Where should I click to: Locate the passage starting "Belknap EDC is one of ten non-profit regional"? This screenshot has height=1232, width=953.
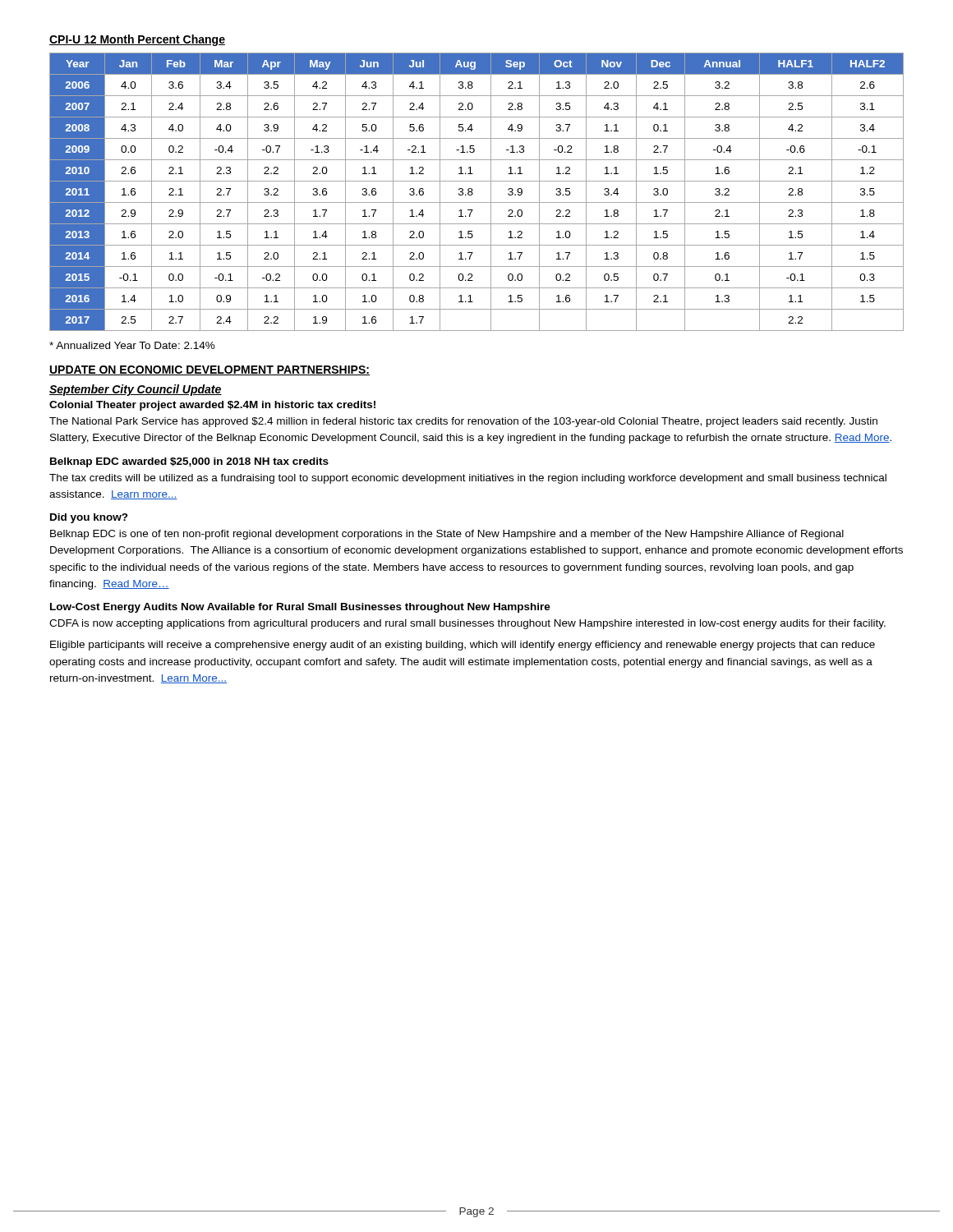[x=476, y=558]
